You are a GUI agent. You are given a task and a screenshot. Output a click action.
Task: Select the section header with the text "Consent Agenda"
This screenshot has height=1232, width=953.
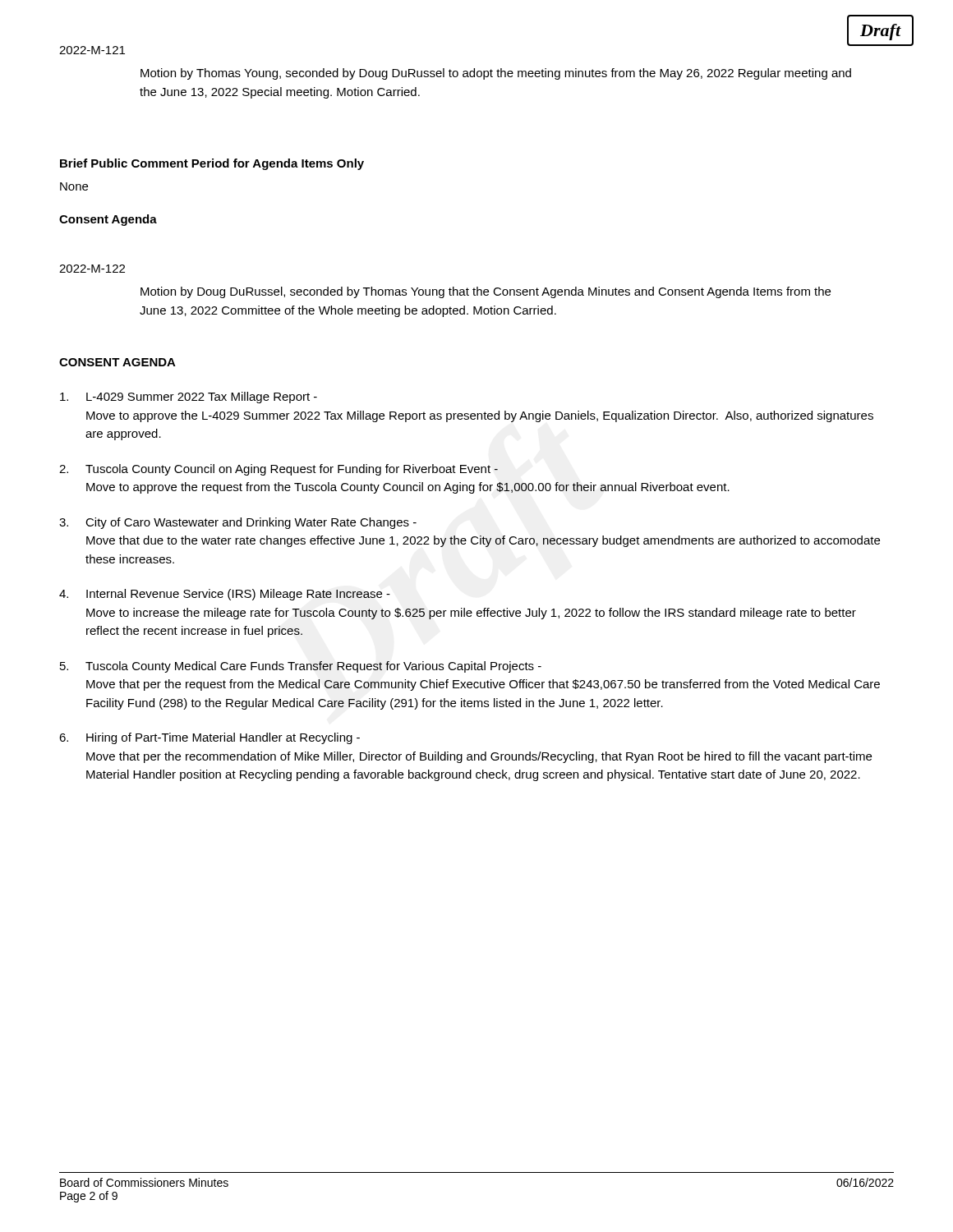click(x=108, y=219)
